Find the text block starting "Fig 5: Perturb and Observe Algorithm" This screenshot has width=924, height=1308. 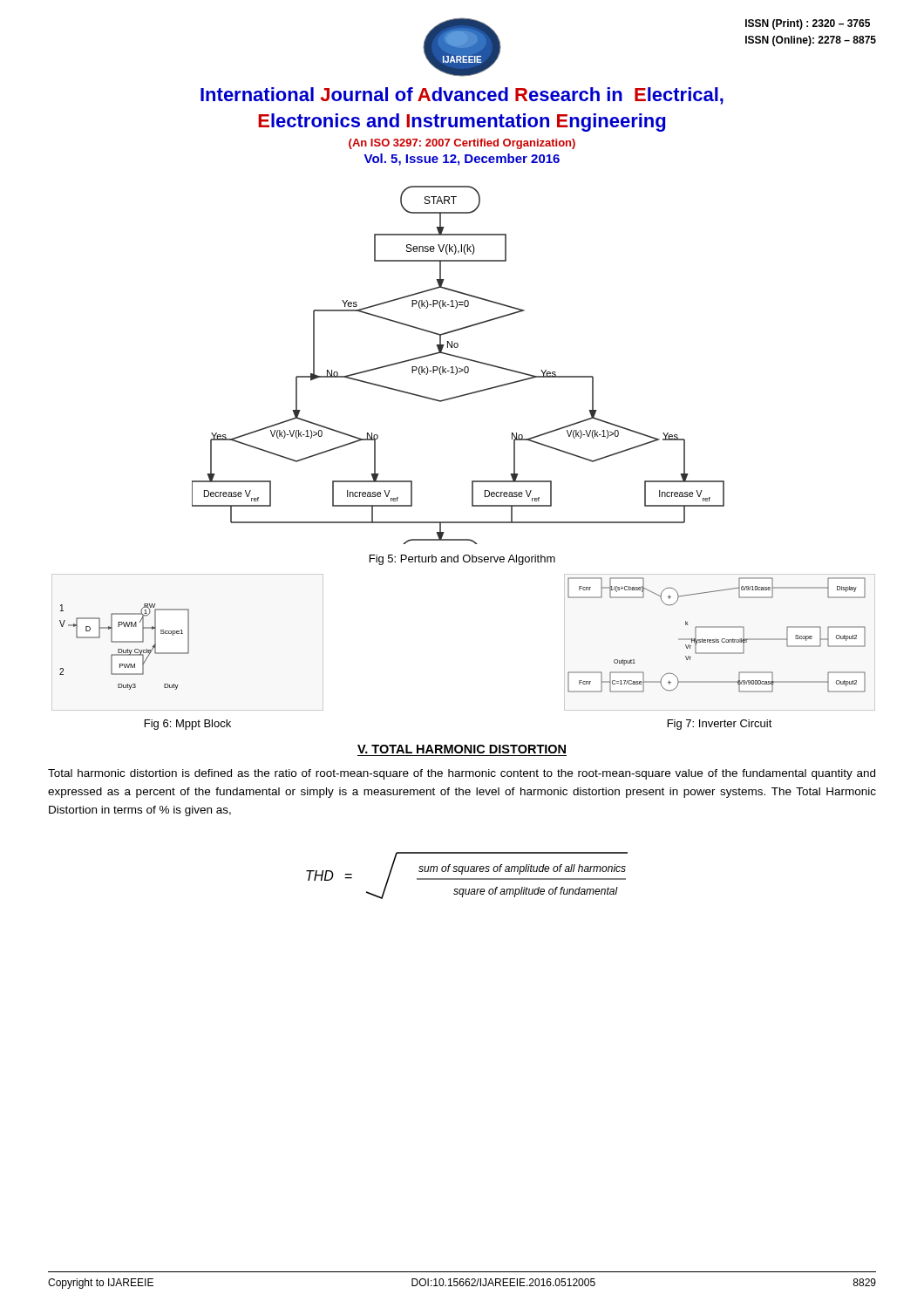462,559
